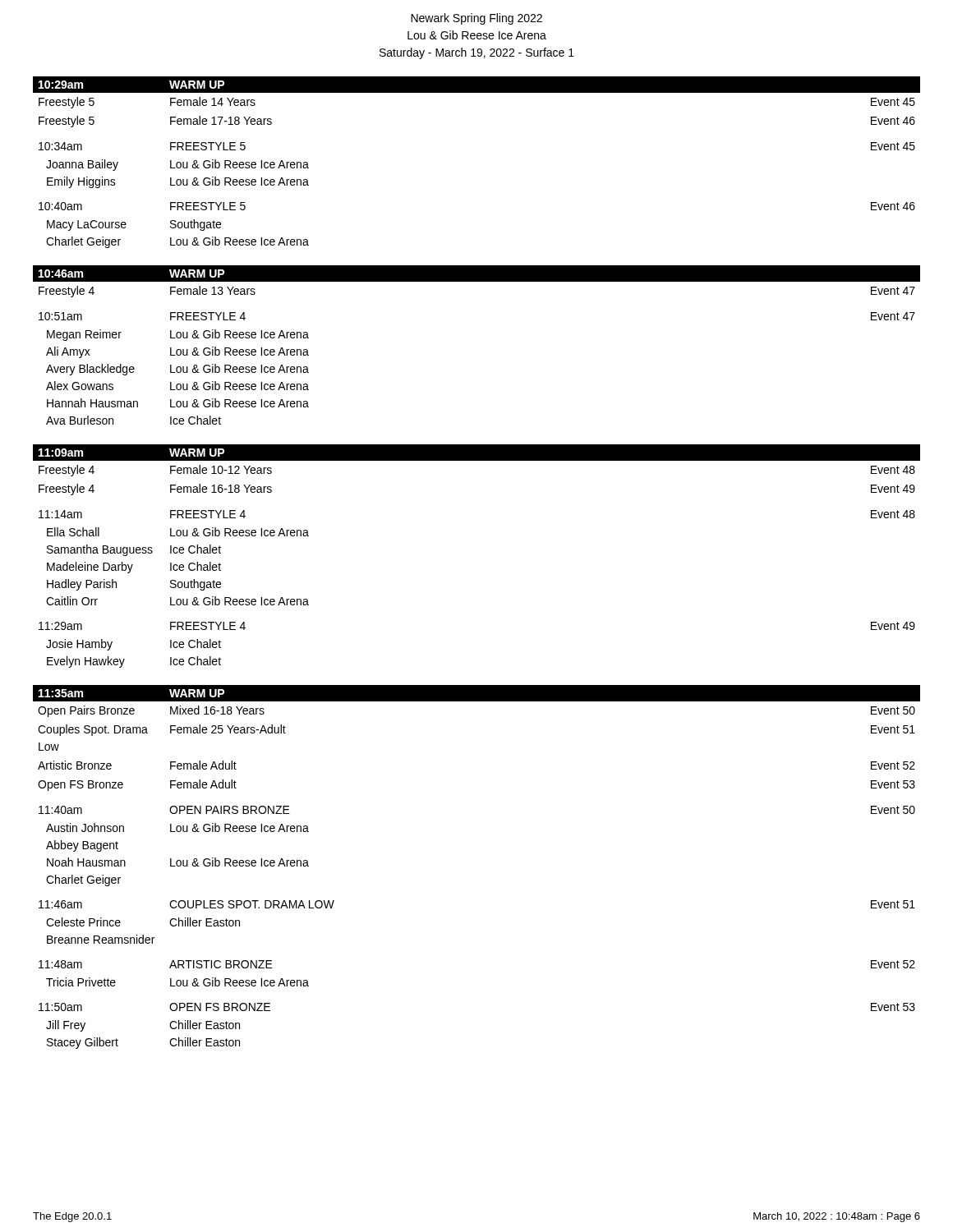Locate the block starting "Artistic Bronze Female Adult Event"
Screen dimensions: 1232x953
pos(79,765)
